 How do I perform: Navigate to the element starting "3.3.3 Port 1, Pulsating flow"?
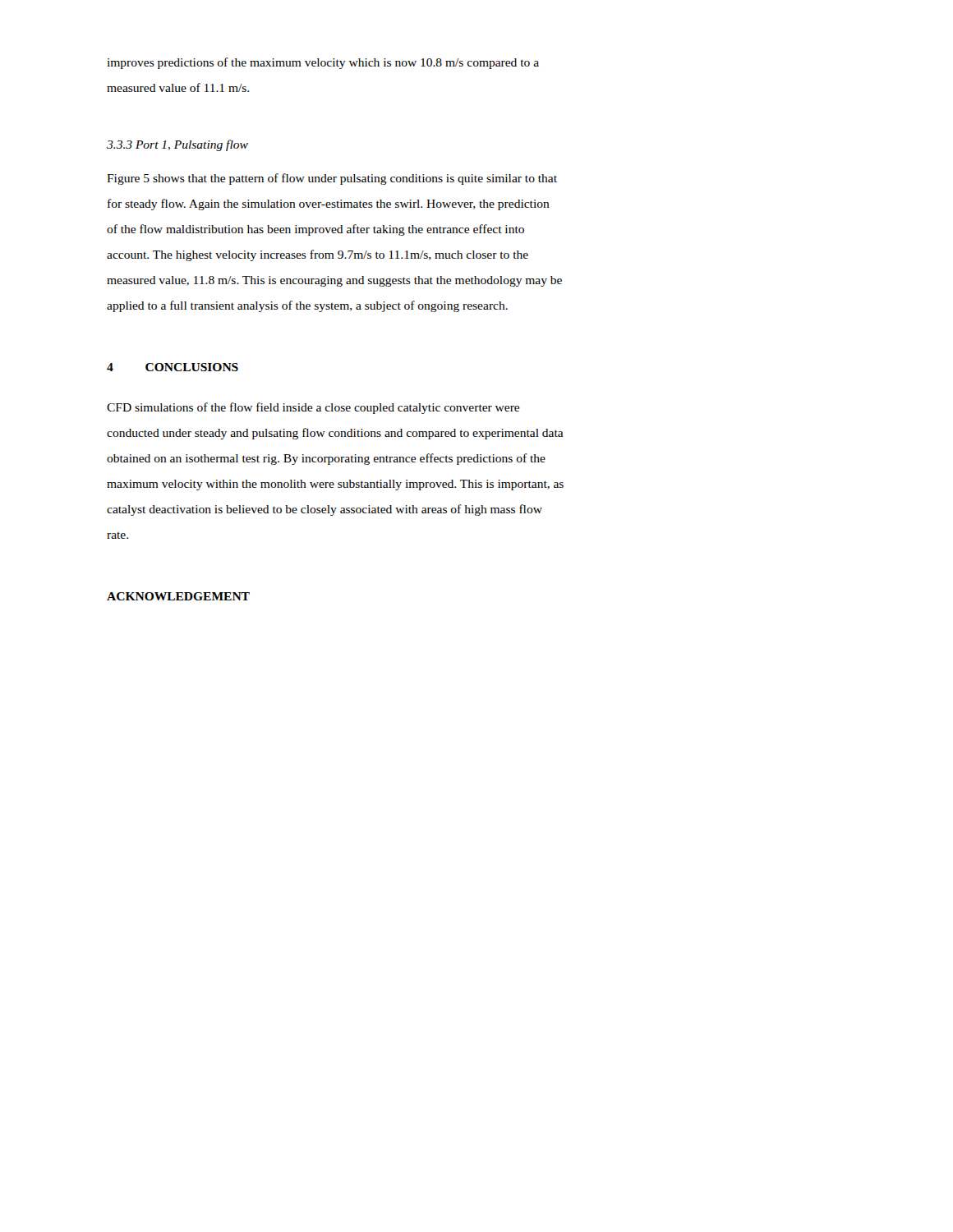[x=177, y=145]
